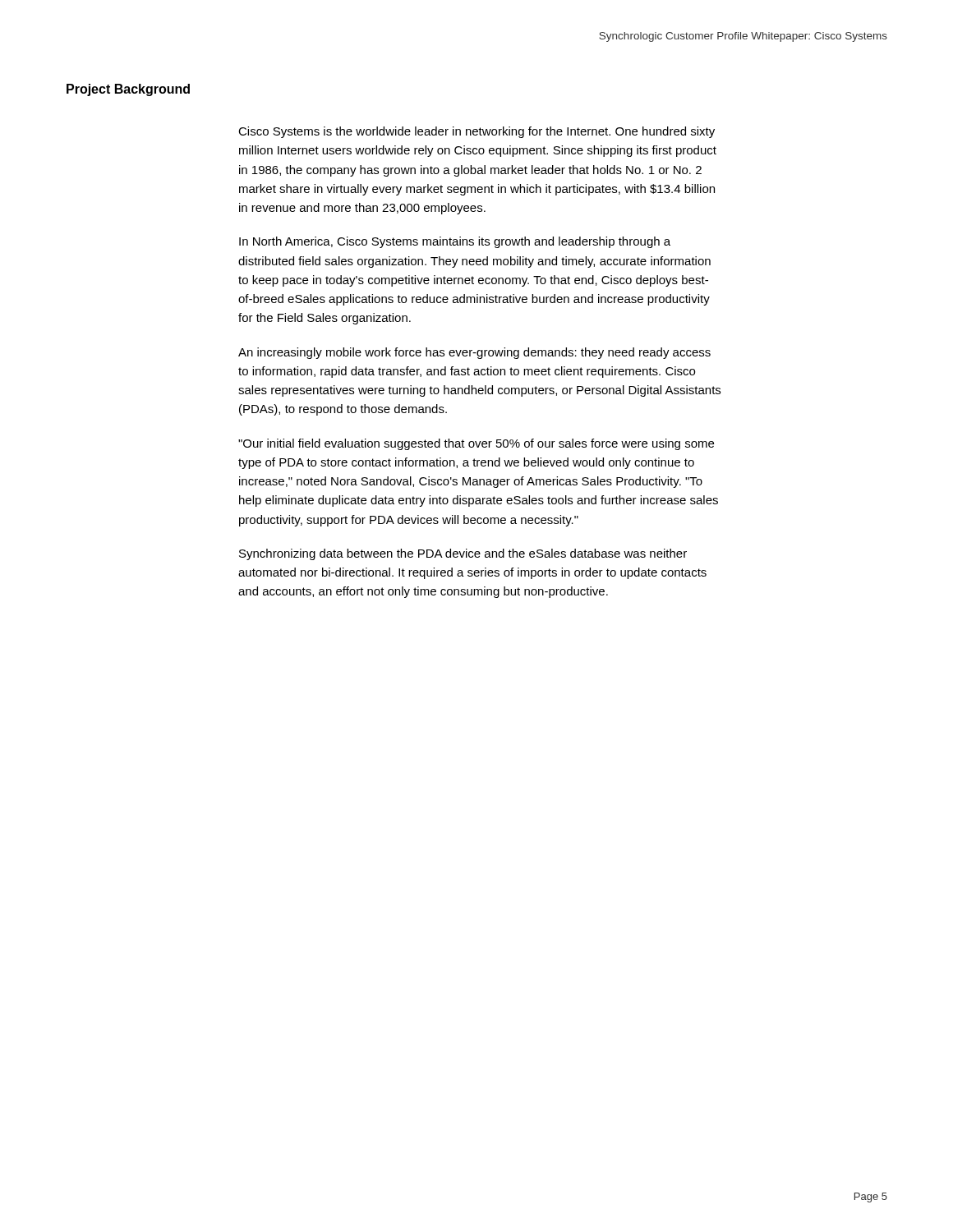
Task: Locate the block of text that opens with "An increasingly mobile work force has"
Action: [x=481, y=380]
